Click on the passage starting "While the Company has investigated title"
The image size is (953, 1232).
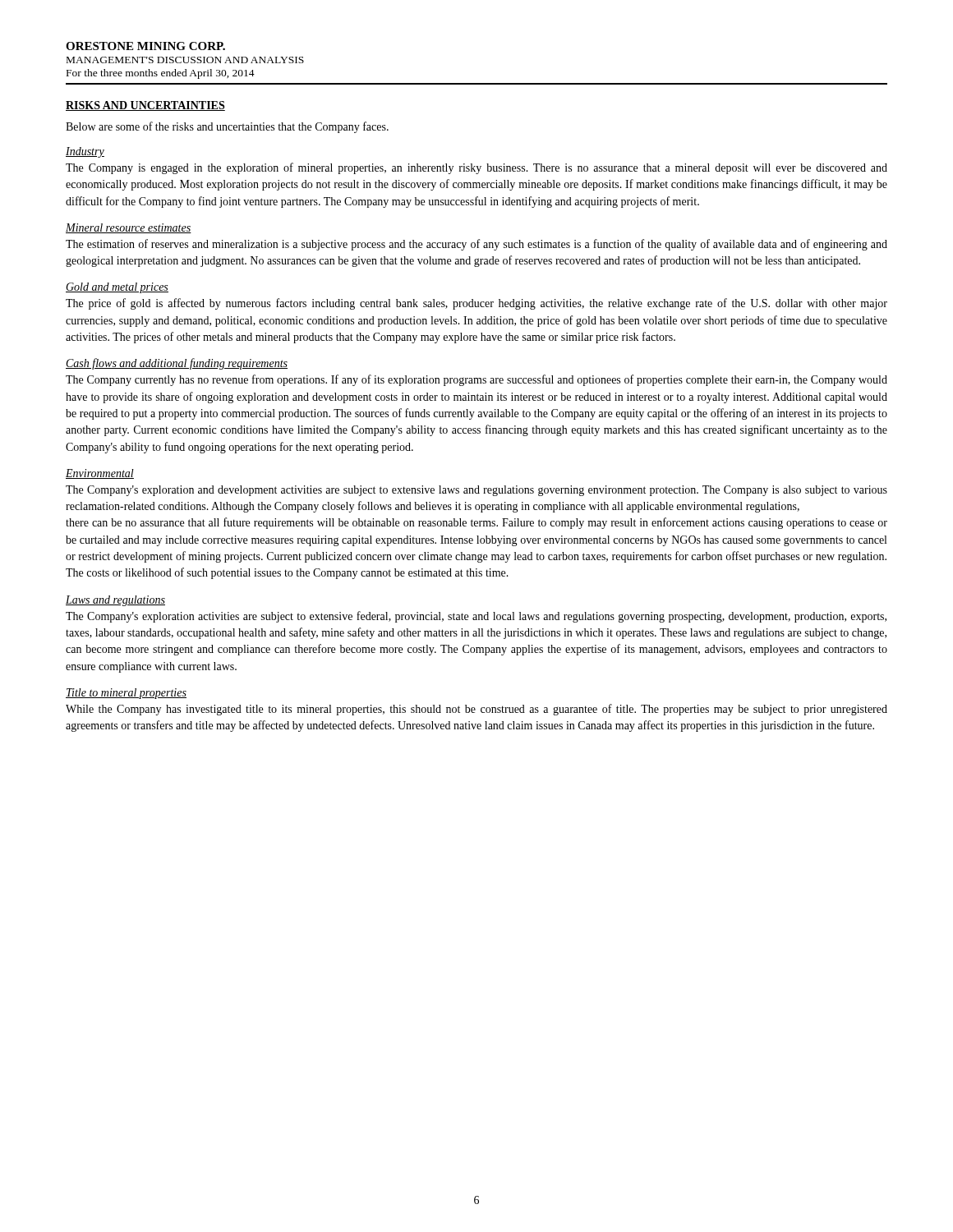(476, 717)
